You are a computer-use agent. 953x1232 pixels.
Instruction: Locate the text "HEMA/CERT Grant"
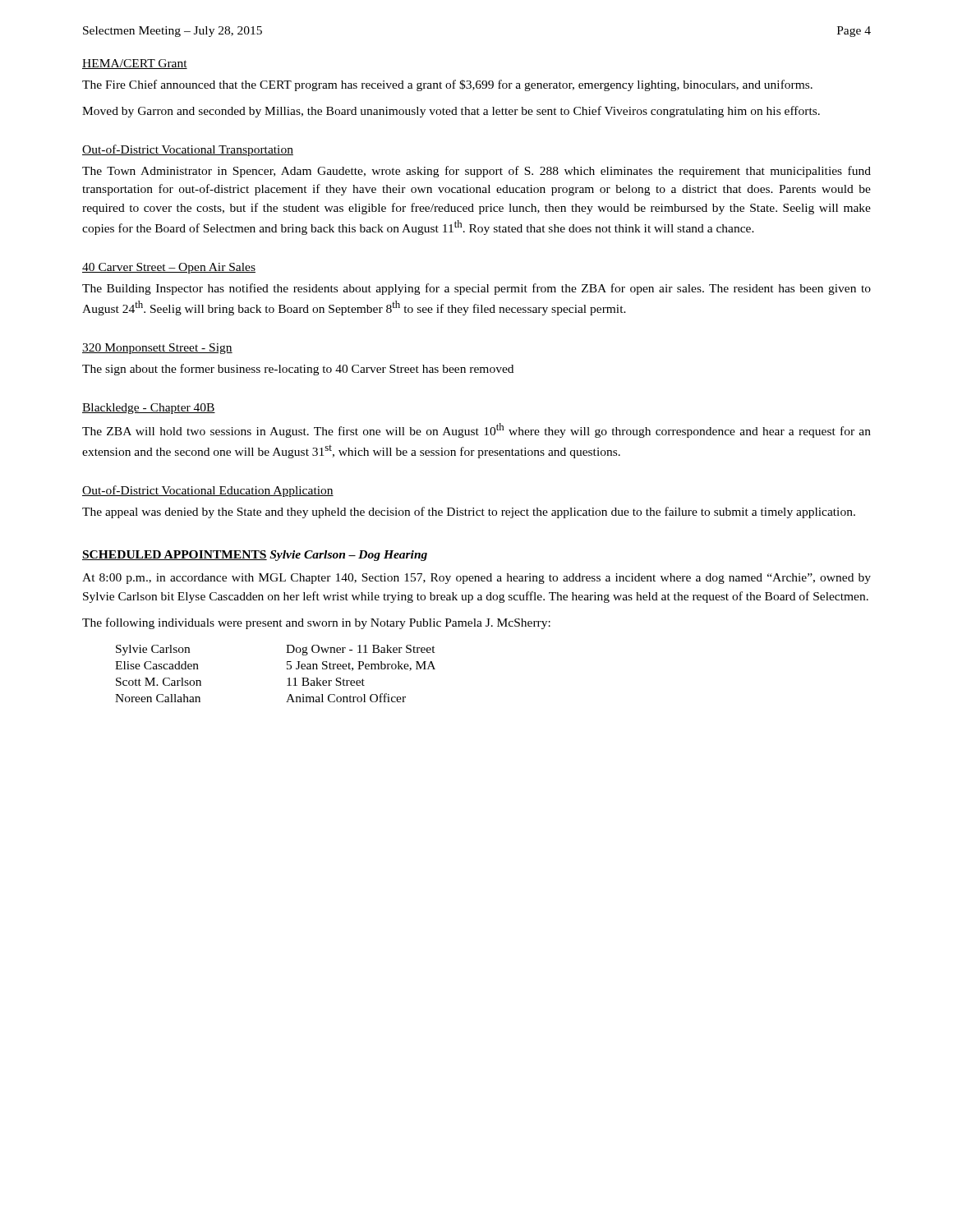coord(135,63)
